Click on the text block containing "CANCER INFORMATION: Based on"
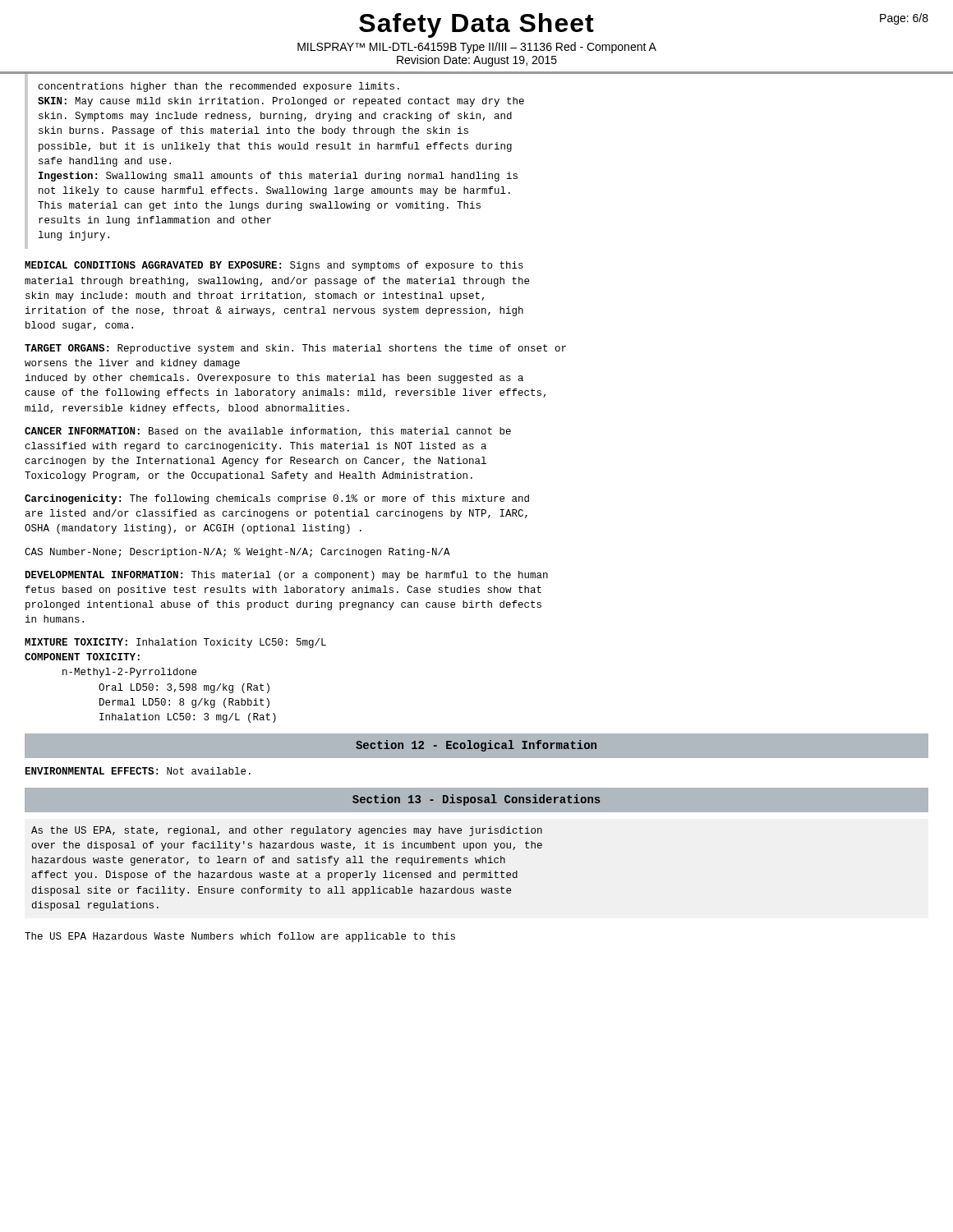 (x=268, y=454)
